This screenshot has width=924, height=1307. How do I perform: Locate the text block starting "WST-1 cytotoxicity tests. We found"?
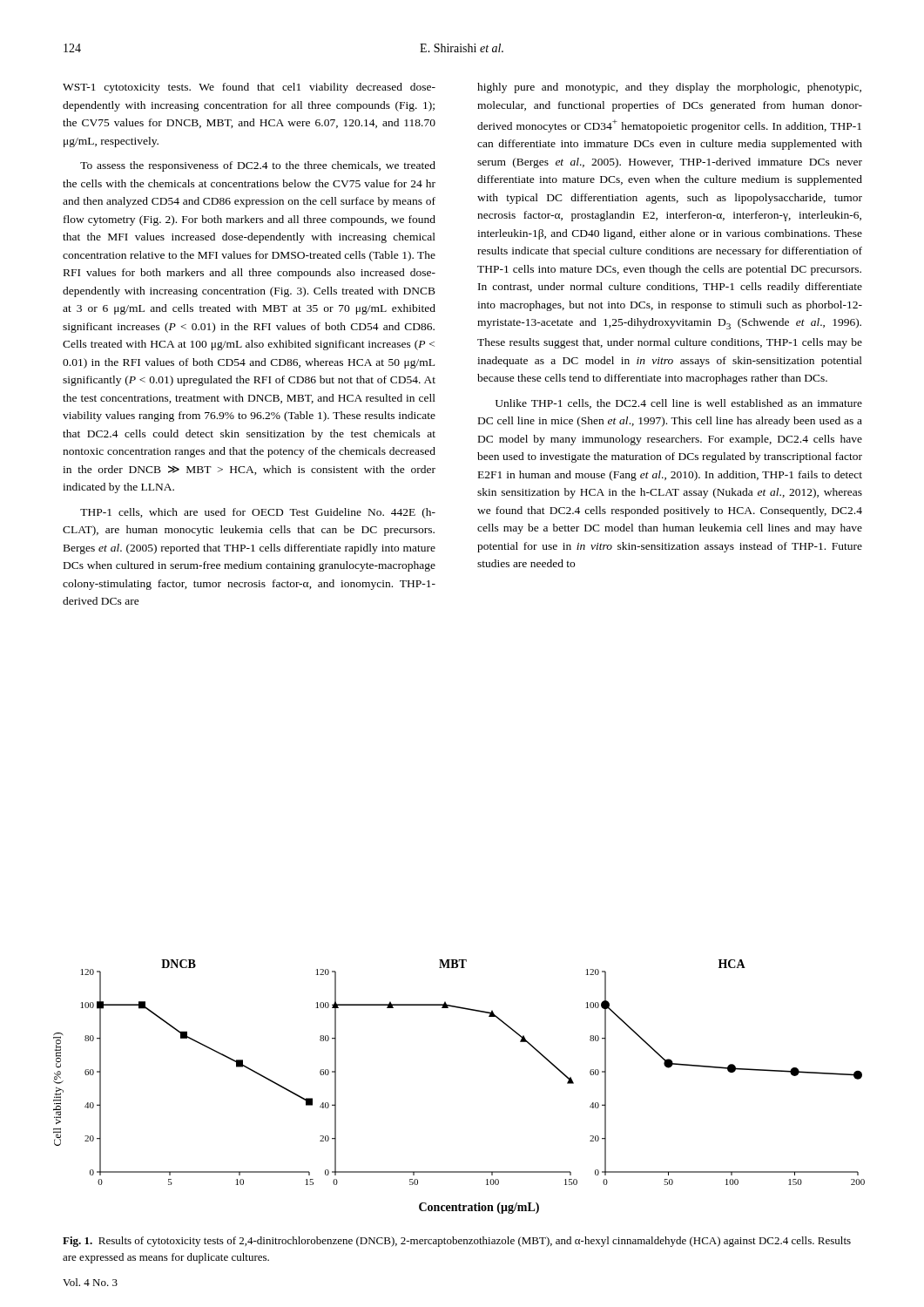[x=249, y=345]
